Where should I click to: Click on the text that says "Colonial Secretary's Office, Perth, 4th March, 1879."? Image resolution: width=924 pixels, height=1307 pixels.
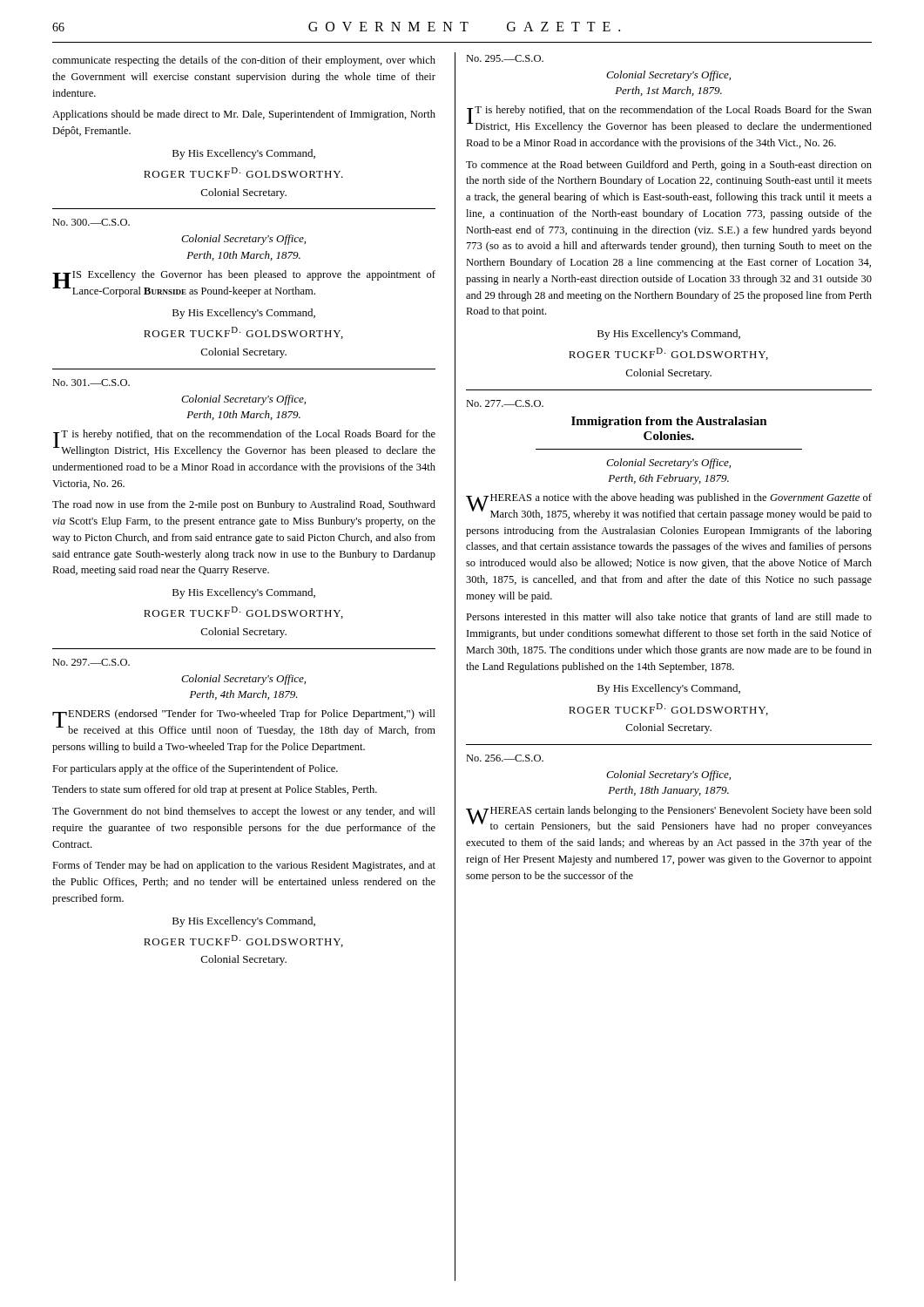(244, 686)
